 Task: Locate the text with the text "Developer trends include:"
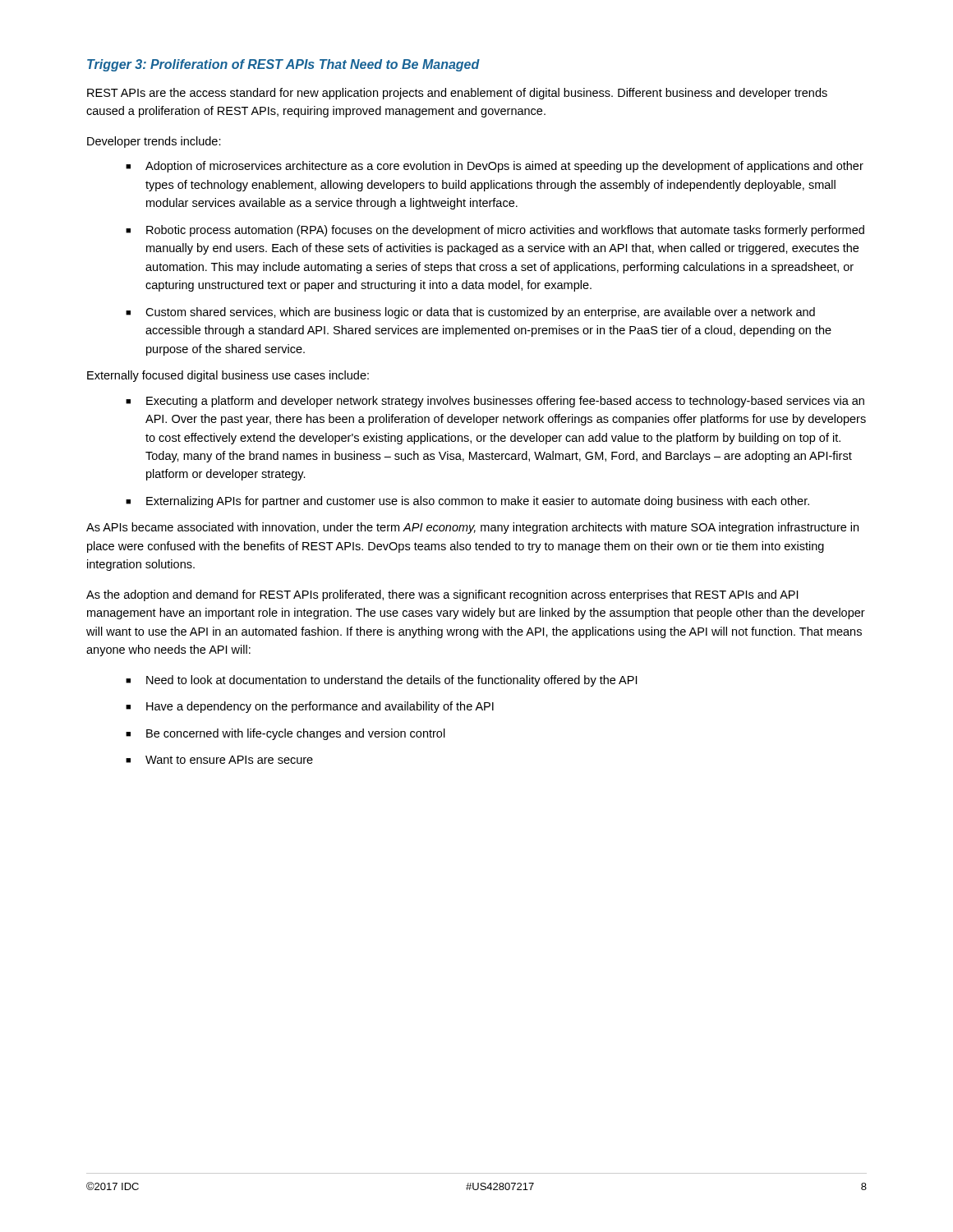tap(154, 141)
